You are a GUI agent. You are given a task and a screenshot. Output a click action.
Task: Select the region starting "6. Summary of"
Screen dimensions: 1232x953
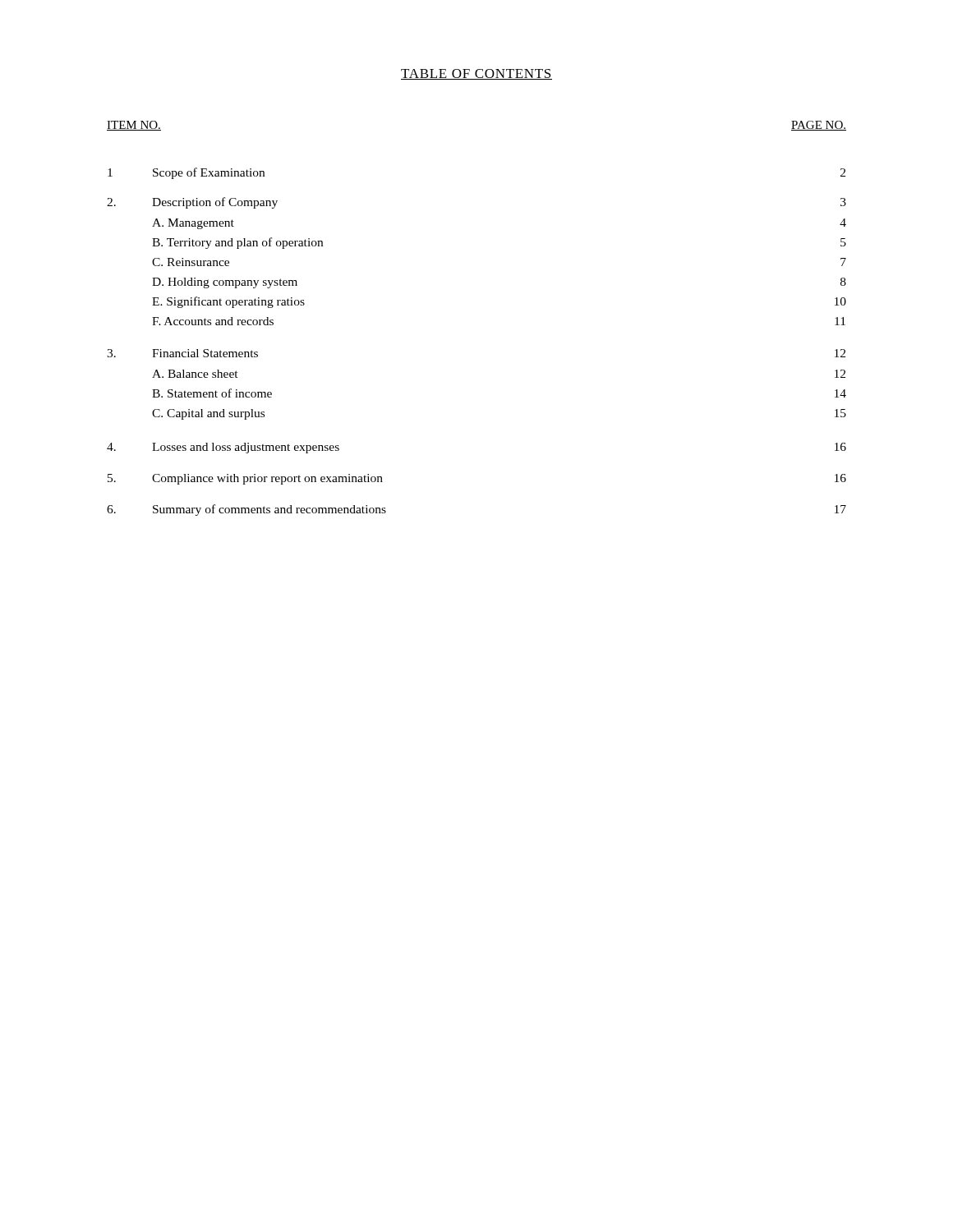coord(263,510)
